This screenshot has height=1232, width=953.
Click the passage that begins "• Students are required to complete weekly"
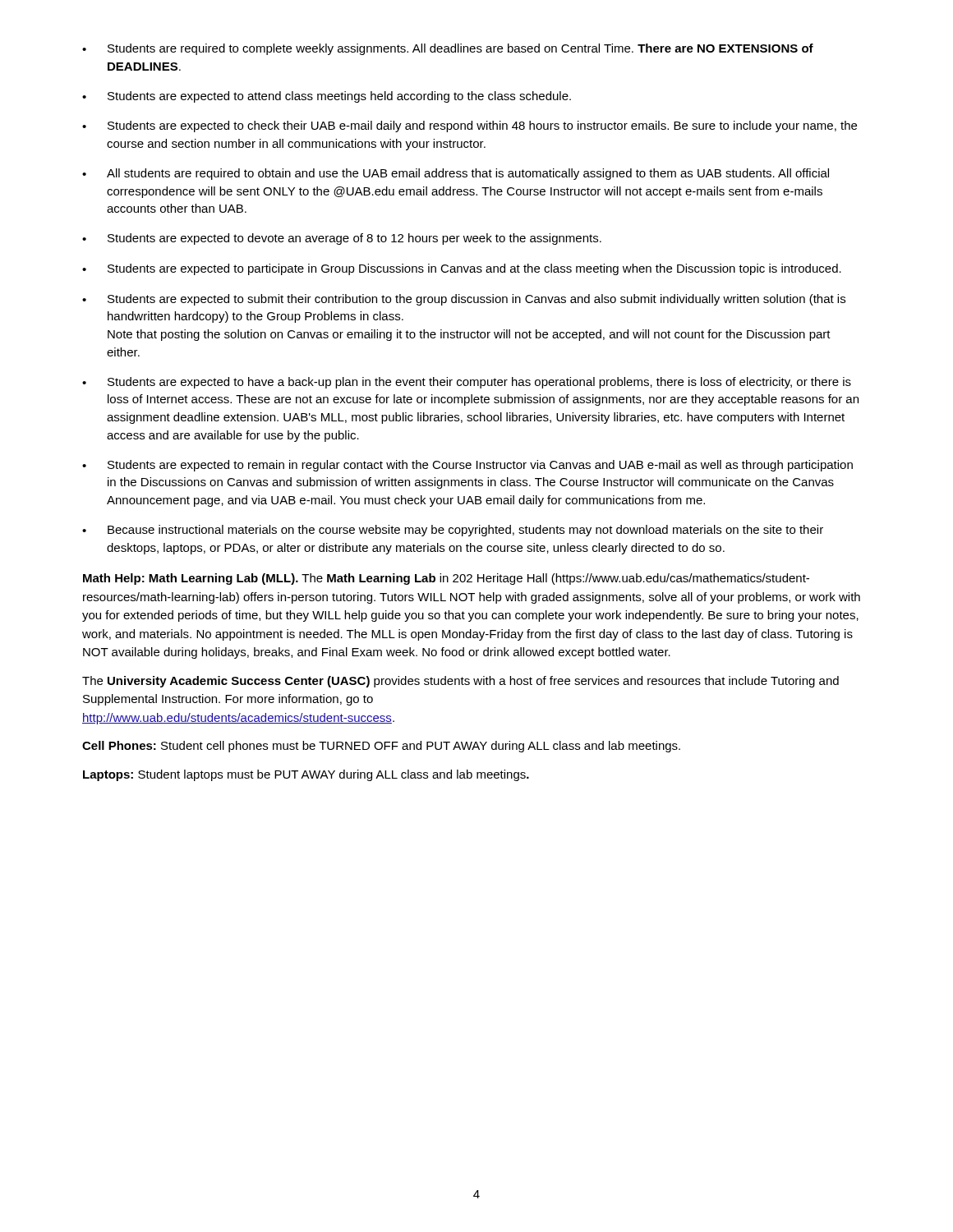(x=472, y=57)
